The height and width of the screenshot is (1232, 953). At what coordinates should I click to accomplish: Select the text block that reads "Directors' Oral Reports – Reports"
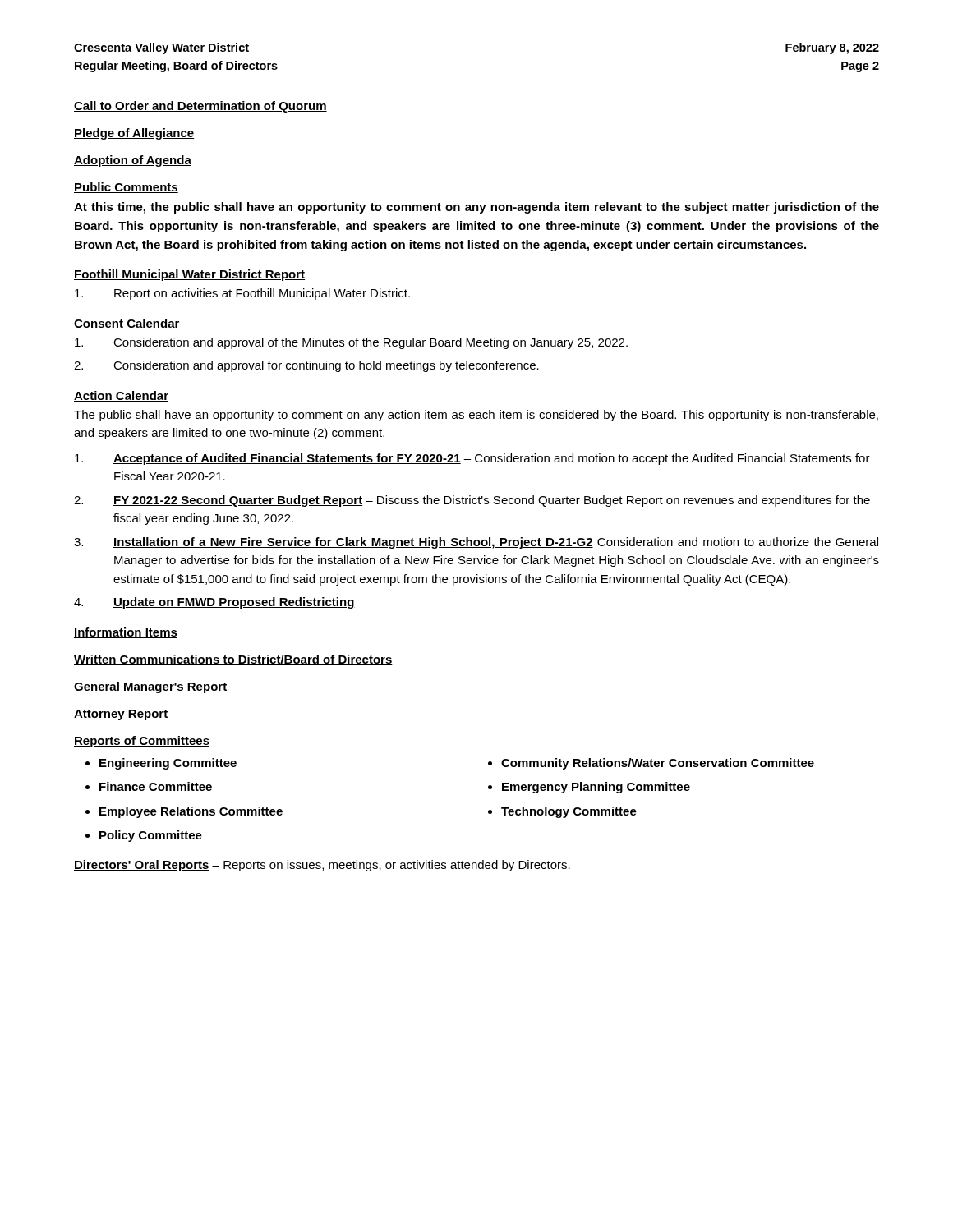pyautogui.click(x=322, y=864)
